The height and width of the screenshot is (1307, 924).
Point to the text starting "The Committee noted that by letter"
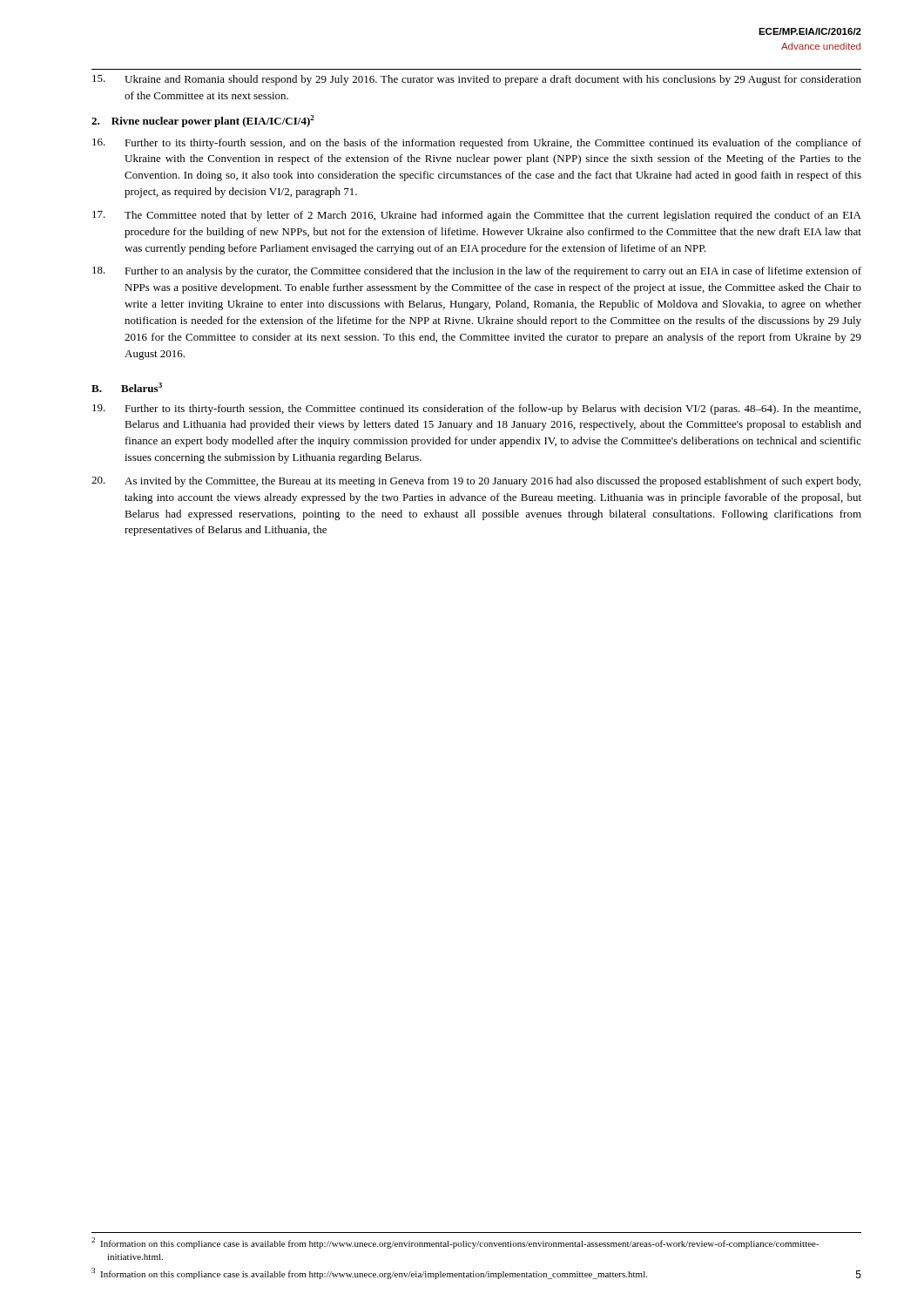(x=476, y=232)
